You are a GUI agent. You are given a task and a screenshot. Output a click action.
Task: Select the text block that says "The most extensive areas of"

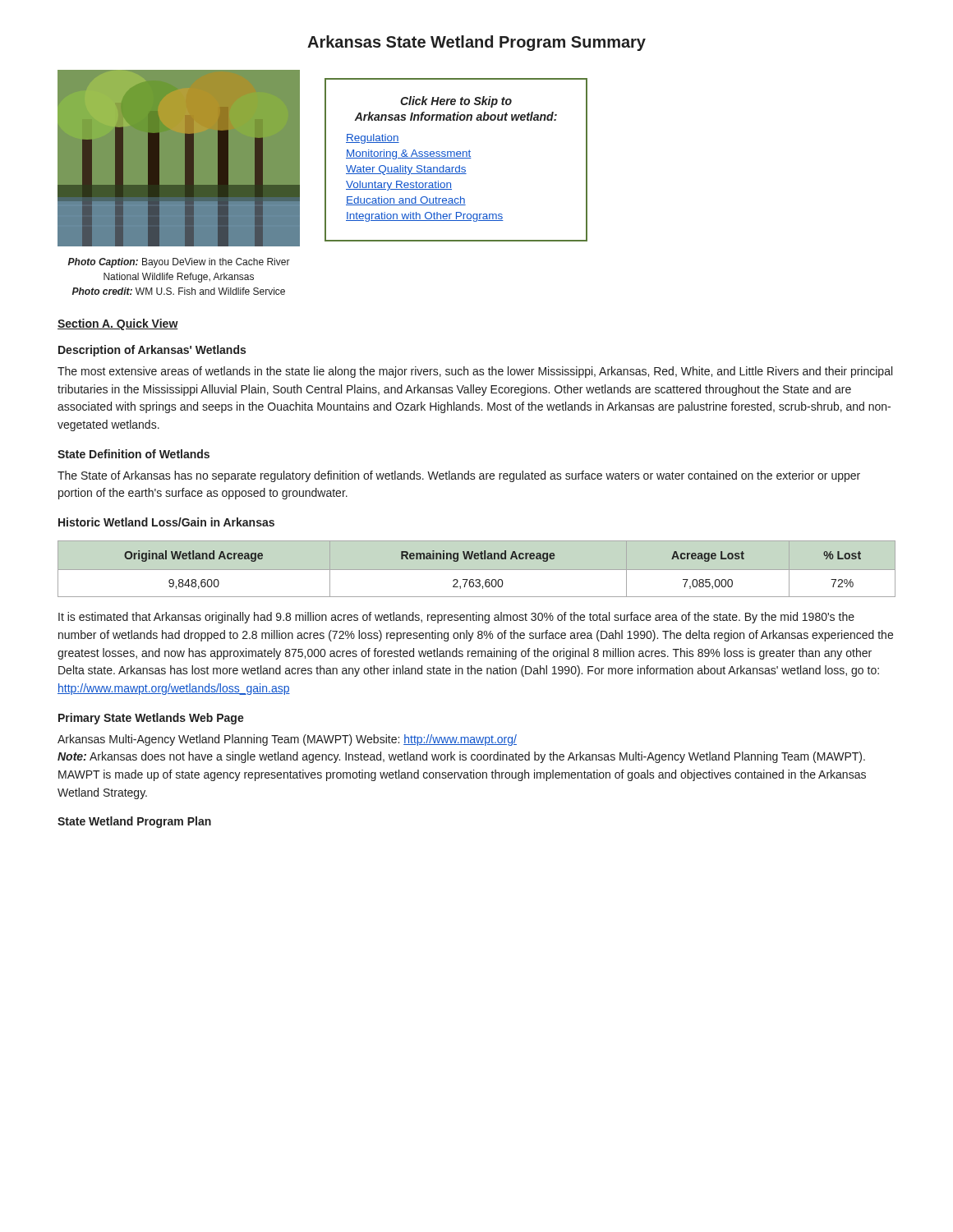(x=475, y=398)
